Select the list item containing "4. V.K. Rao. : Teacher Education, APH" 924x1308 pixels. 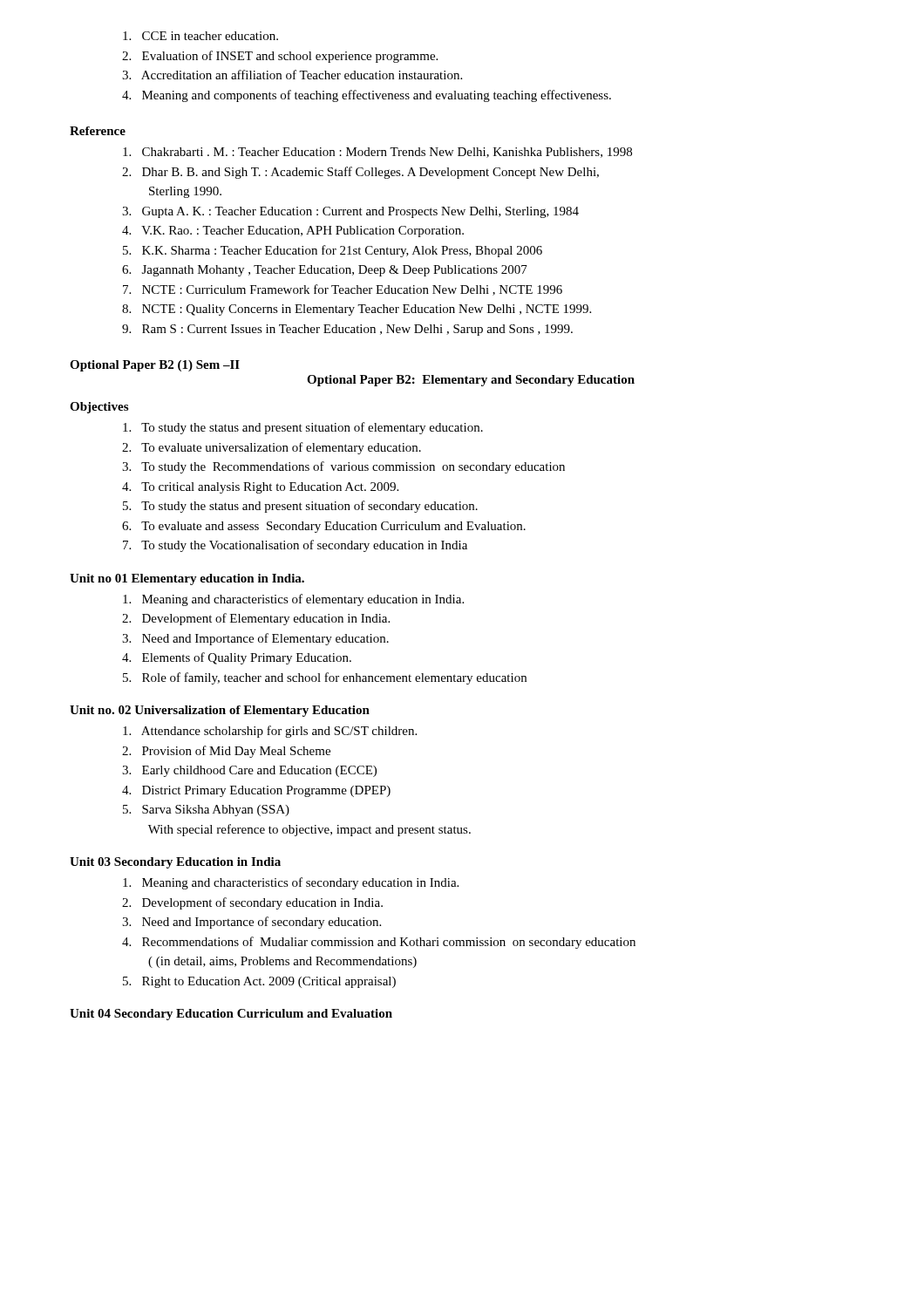tap(293, 230)
